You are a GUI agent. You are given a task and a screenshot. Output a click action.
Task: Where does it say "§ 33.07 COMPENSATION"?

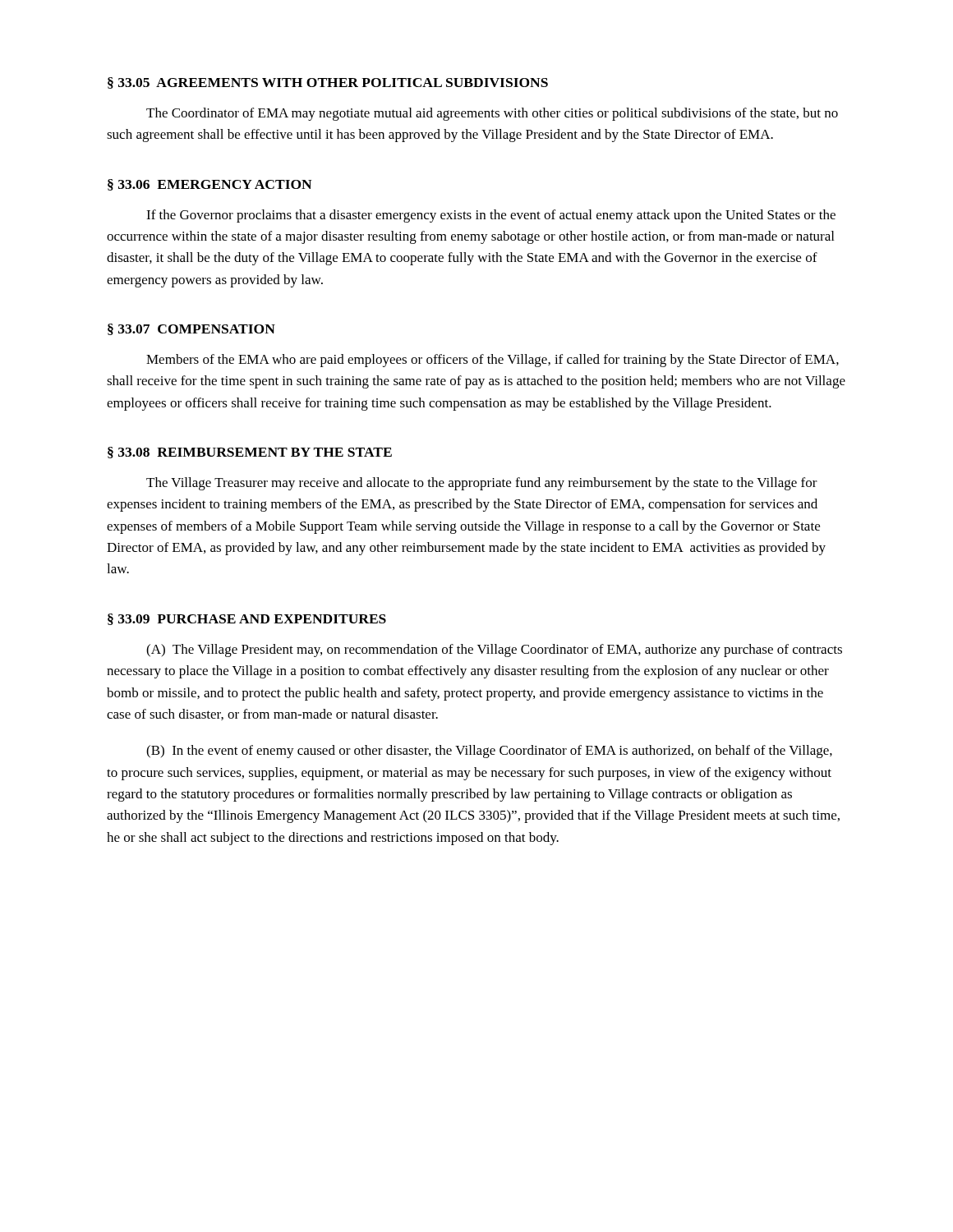[191, 329]
